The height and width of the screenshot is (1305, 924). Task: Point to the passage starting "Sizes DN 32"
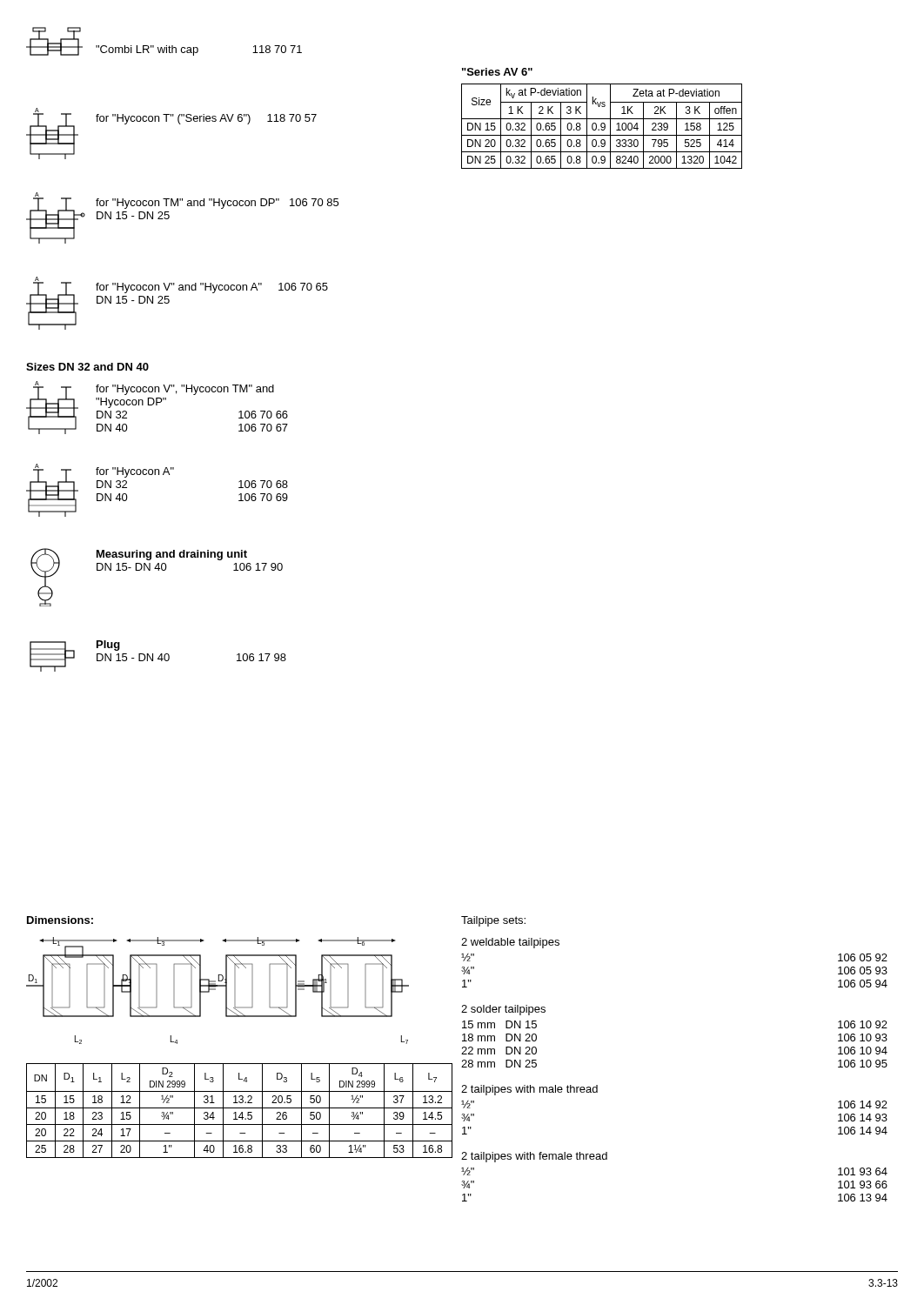pos(87,367)
